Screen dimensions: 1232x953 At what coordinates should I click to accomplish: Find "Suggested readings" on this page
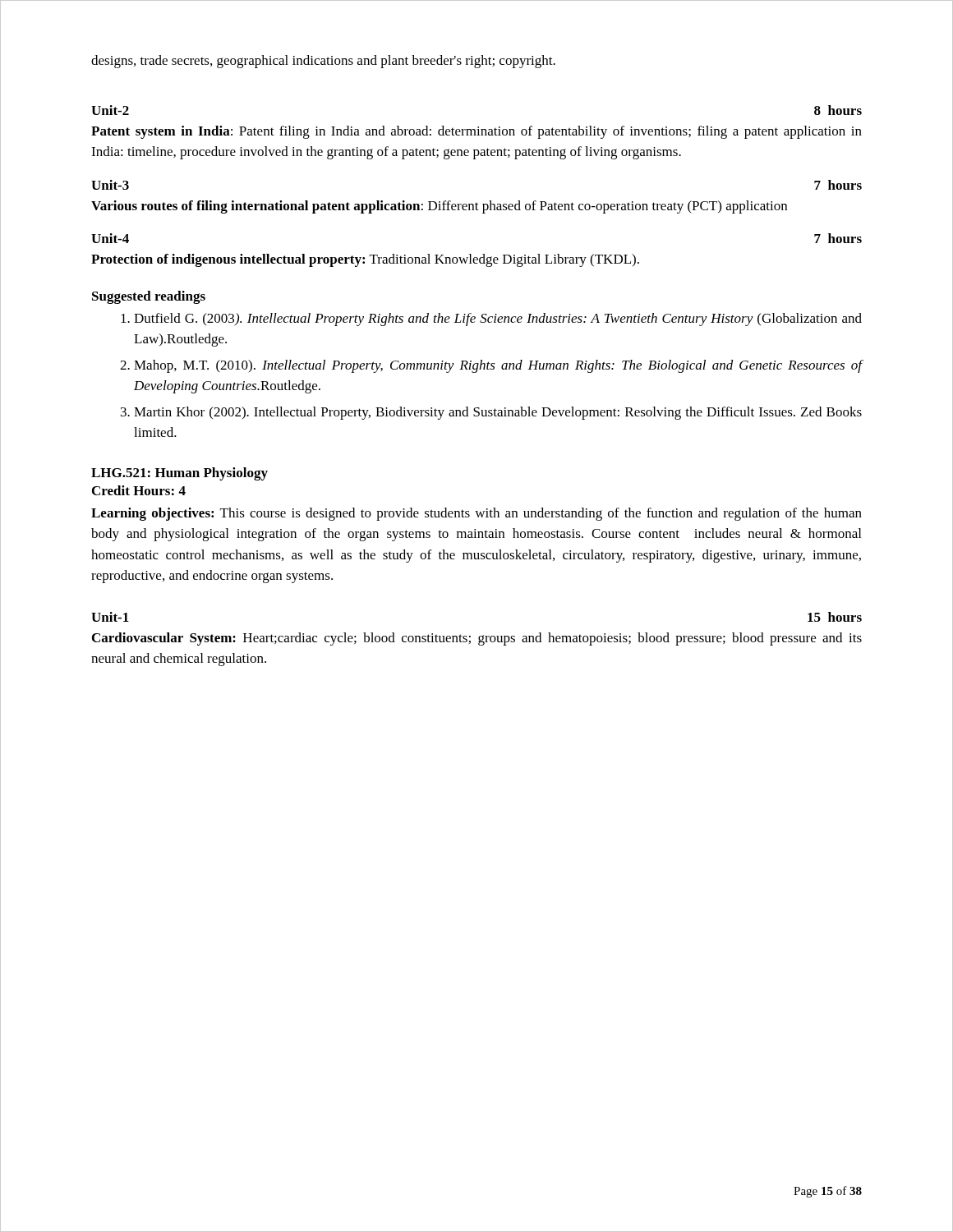[x=148, y=296]
